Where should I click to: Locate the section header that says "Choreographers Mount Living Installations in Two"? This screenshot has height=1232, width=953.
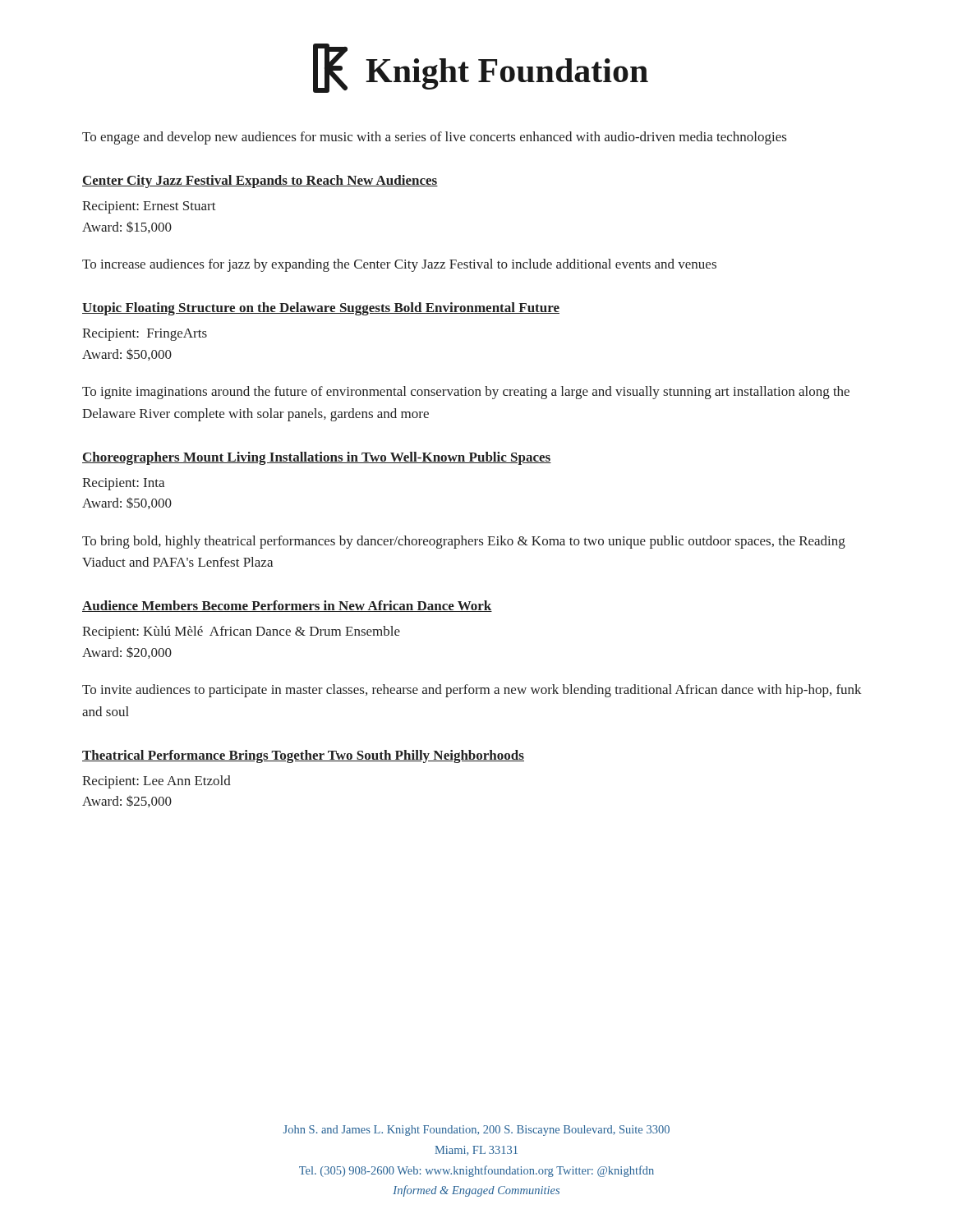point(316,457)
